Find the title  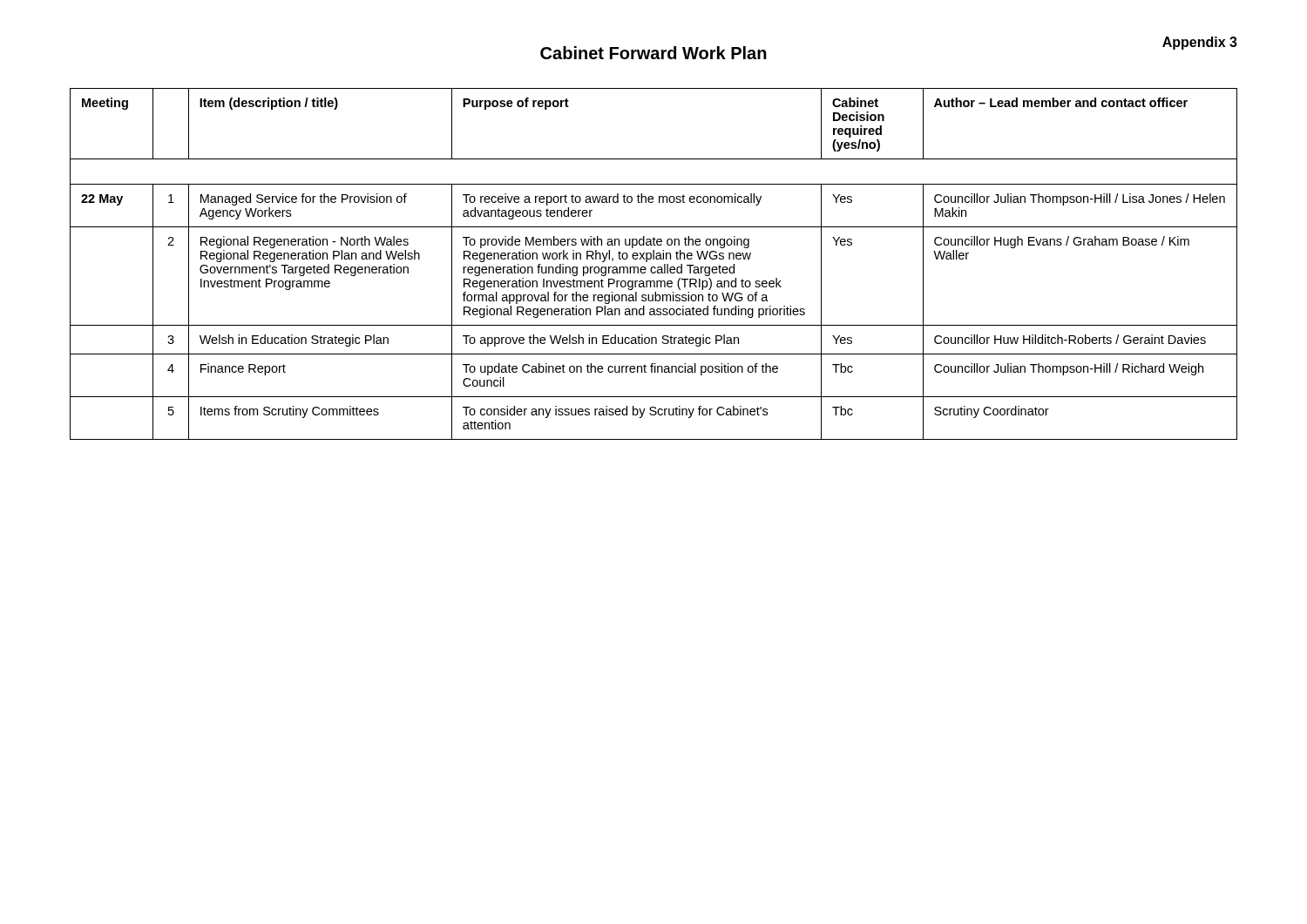click(654, 53)
